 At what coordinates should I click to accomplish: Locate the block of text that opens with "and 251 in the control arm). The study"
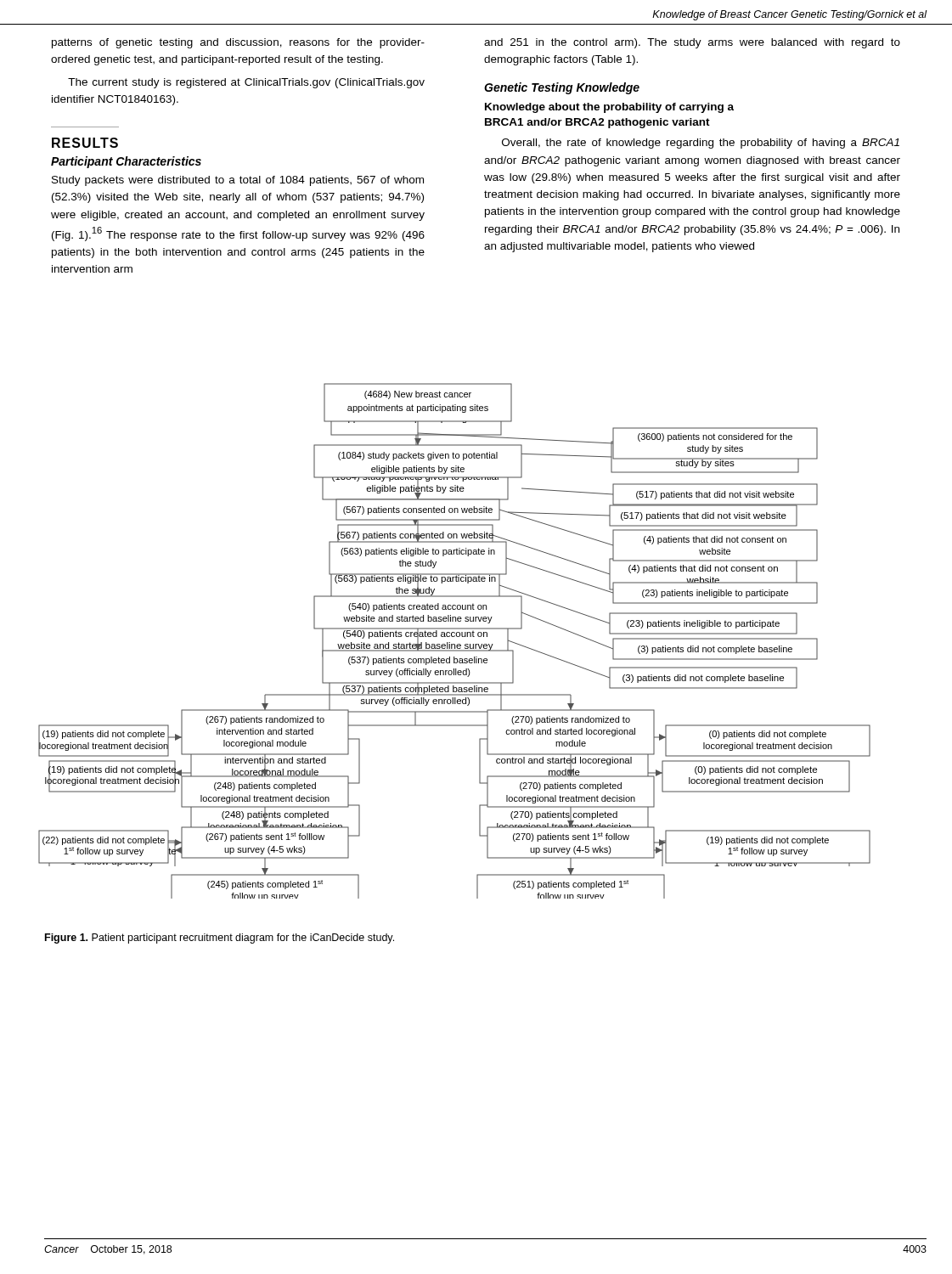coord(692,51)
